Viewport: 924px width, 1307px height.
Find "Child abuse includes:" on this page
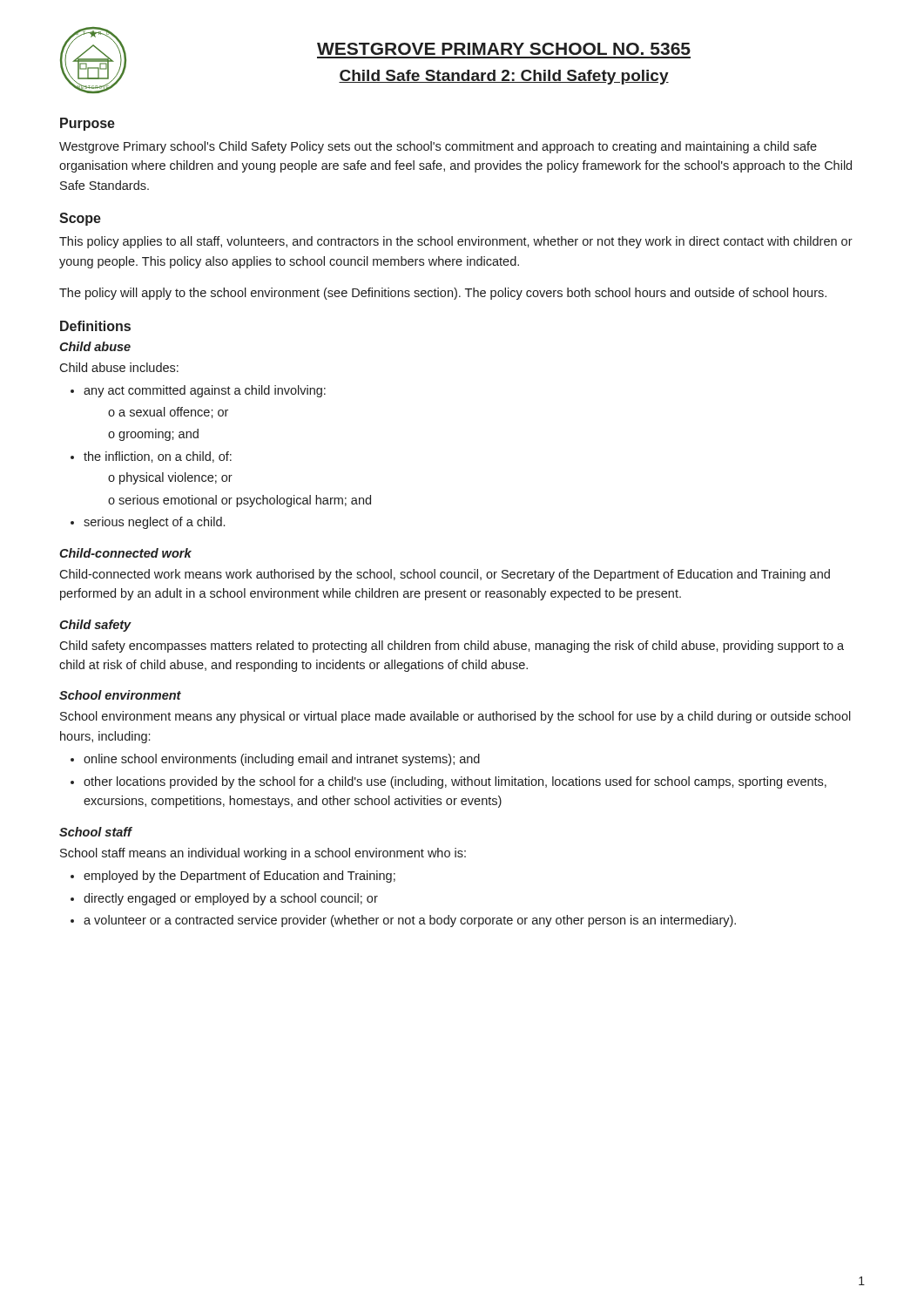[119, 368]
